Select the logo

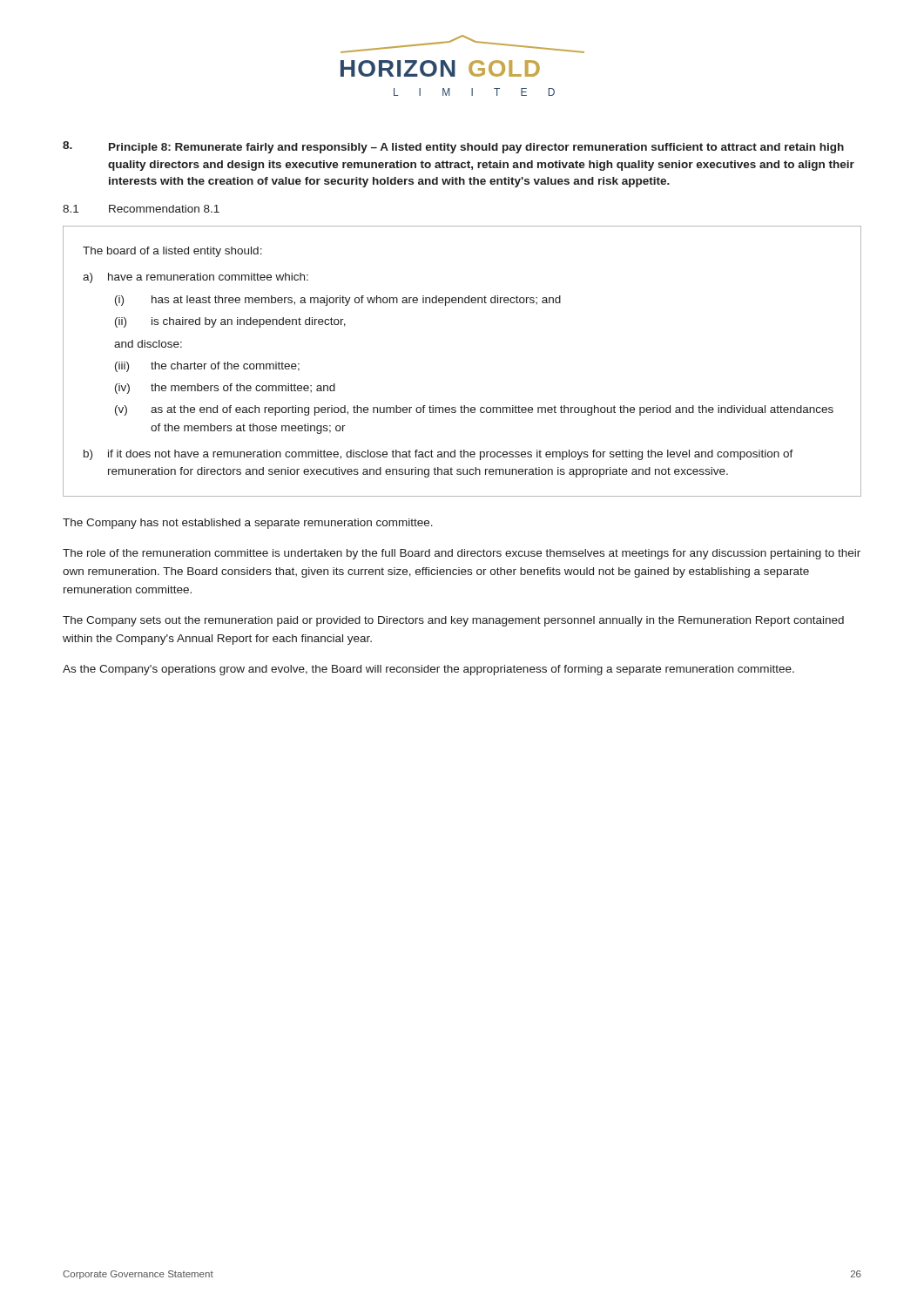pos(462,69)
